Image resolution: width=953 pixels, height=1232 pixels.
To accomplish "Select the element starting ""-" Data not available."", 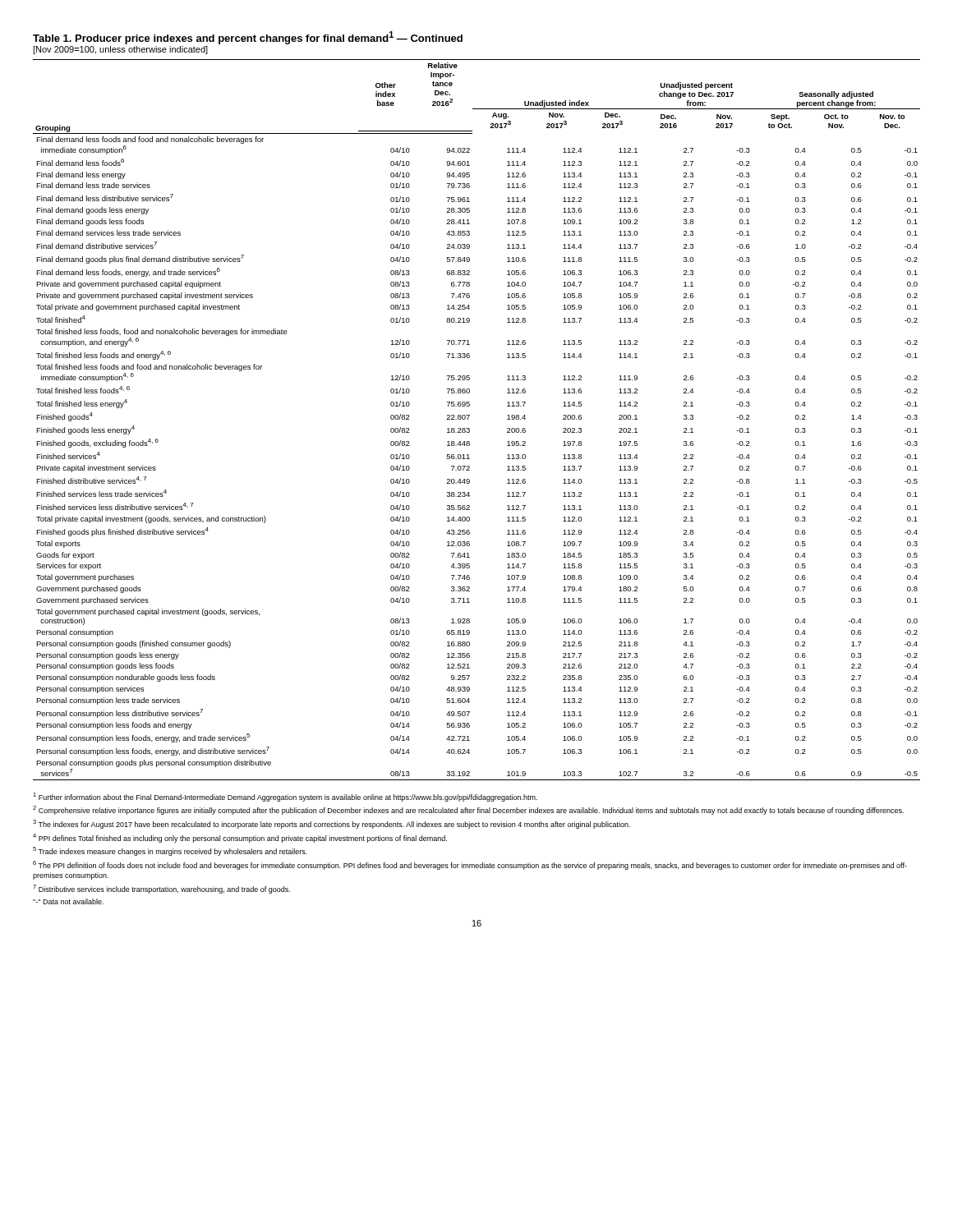I will [68, 901].
